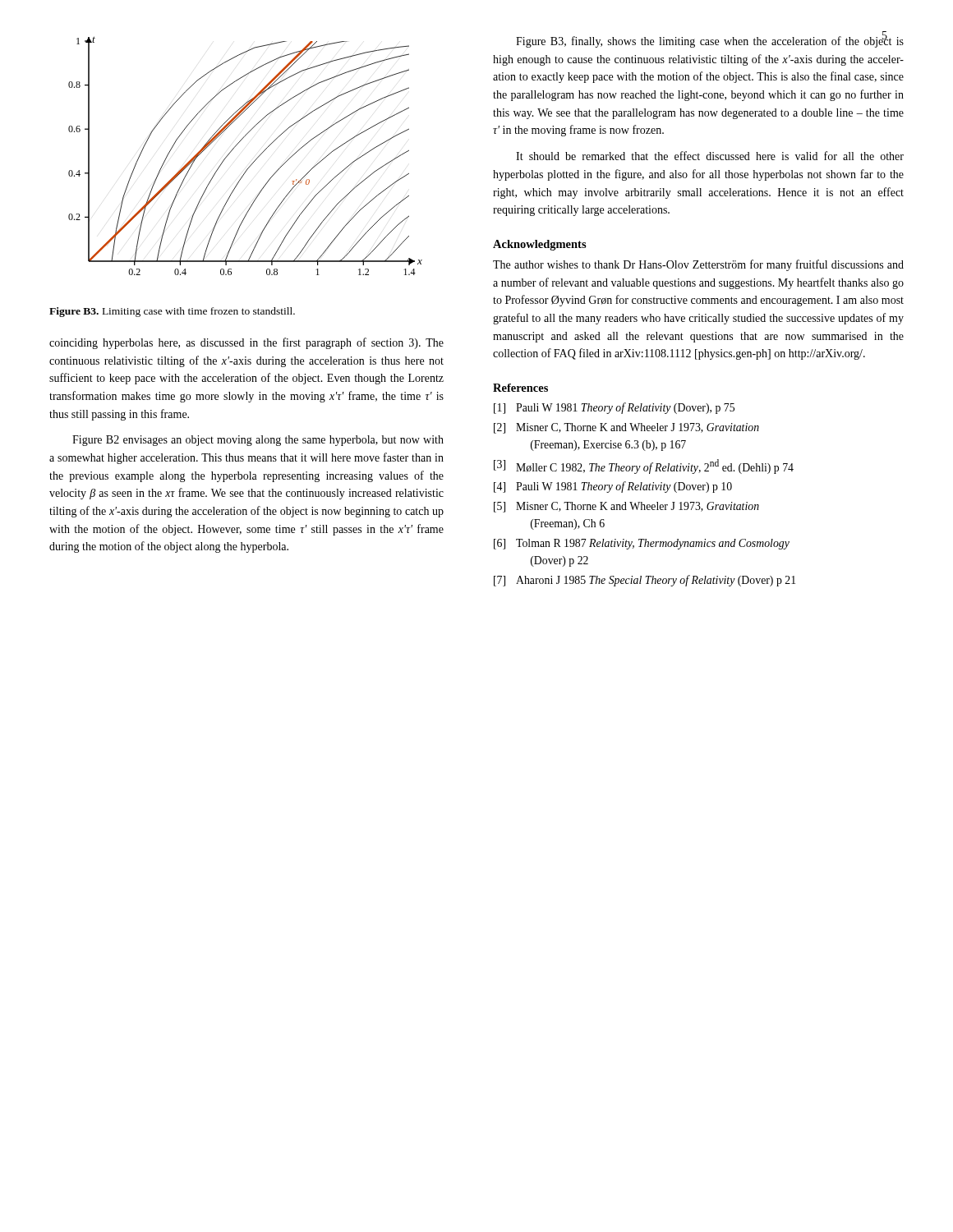Click on the continuous plot
This screenshot has width=953, height=1232.
point(246,166)
